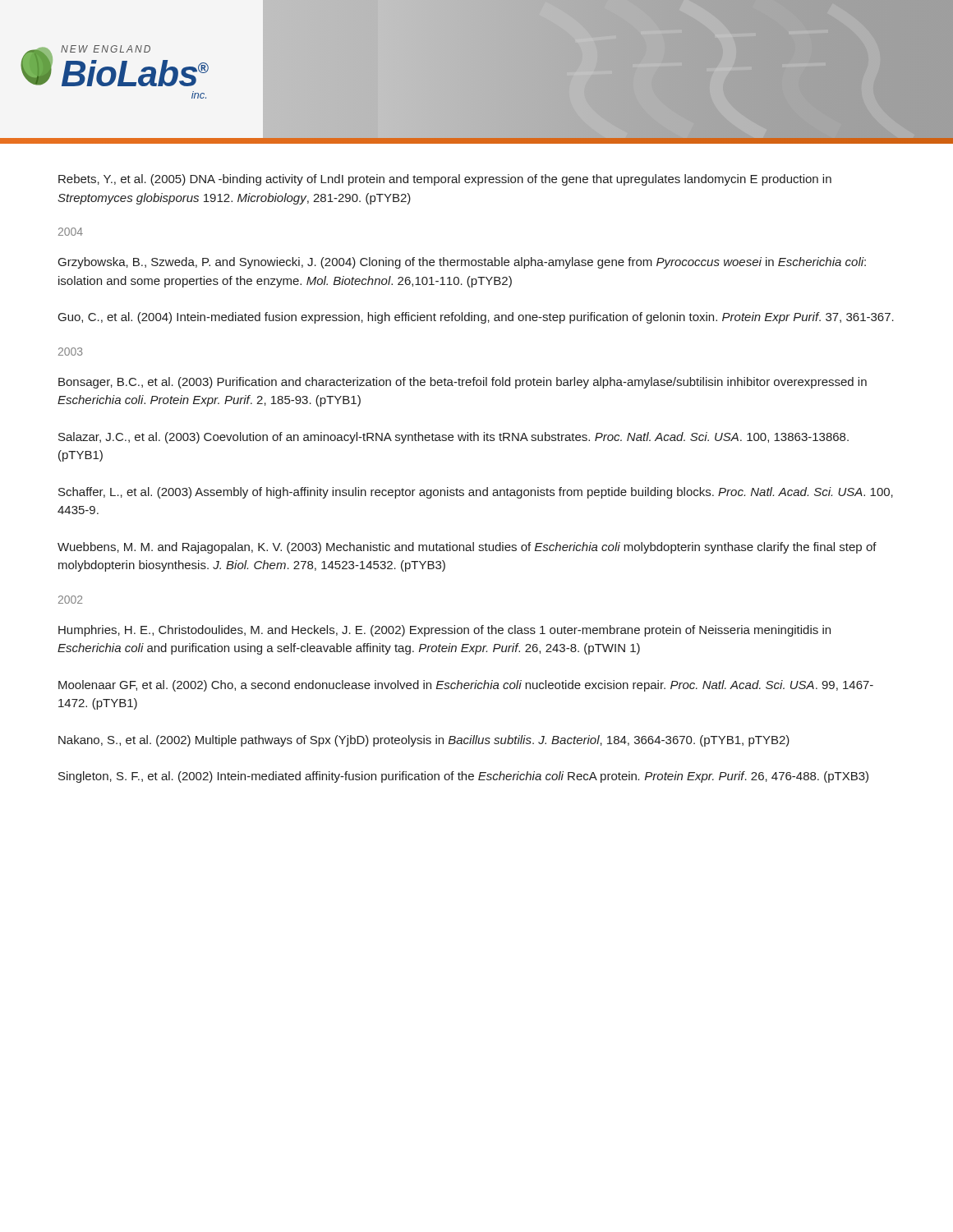Locate the text block containing "Humphries, H. E., Christodoulides, M. and"

coord(444,638)
